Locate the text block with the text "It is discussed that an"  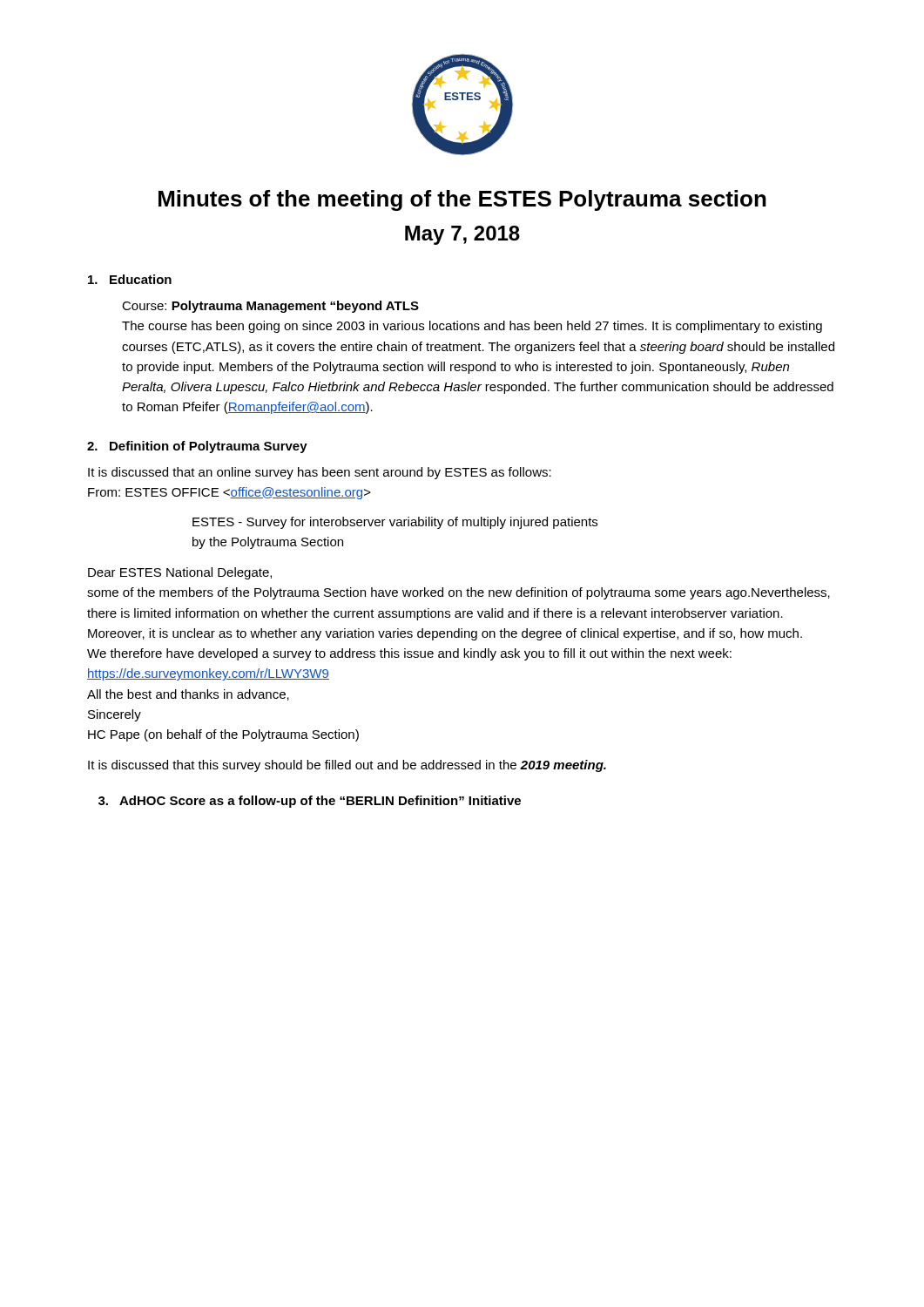click(319, 481)
